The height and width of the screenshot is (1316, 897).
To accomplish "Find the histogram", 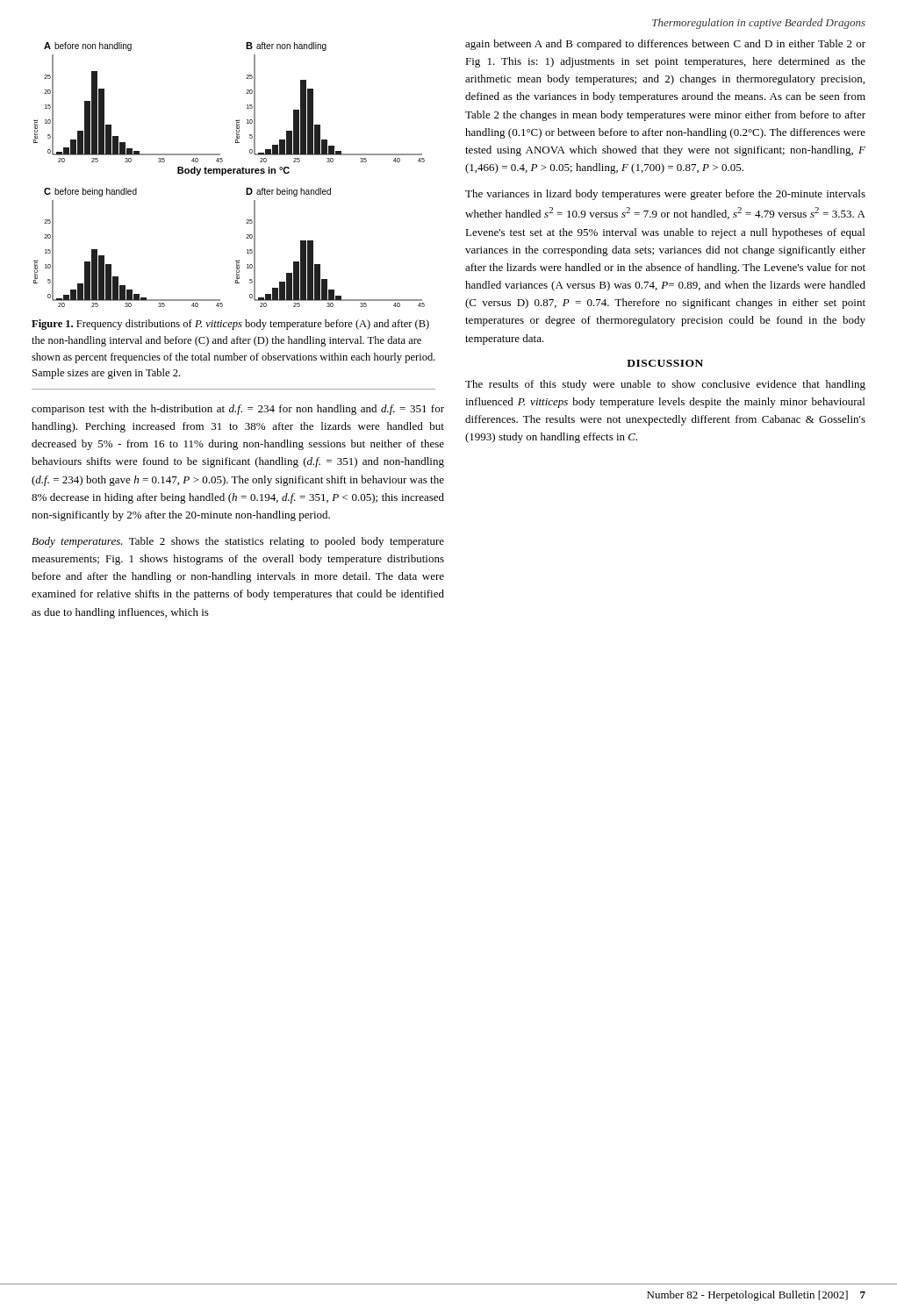I will [233, 173].
